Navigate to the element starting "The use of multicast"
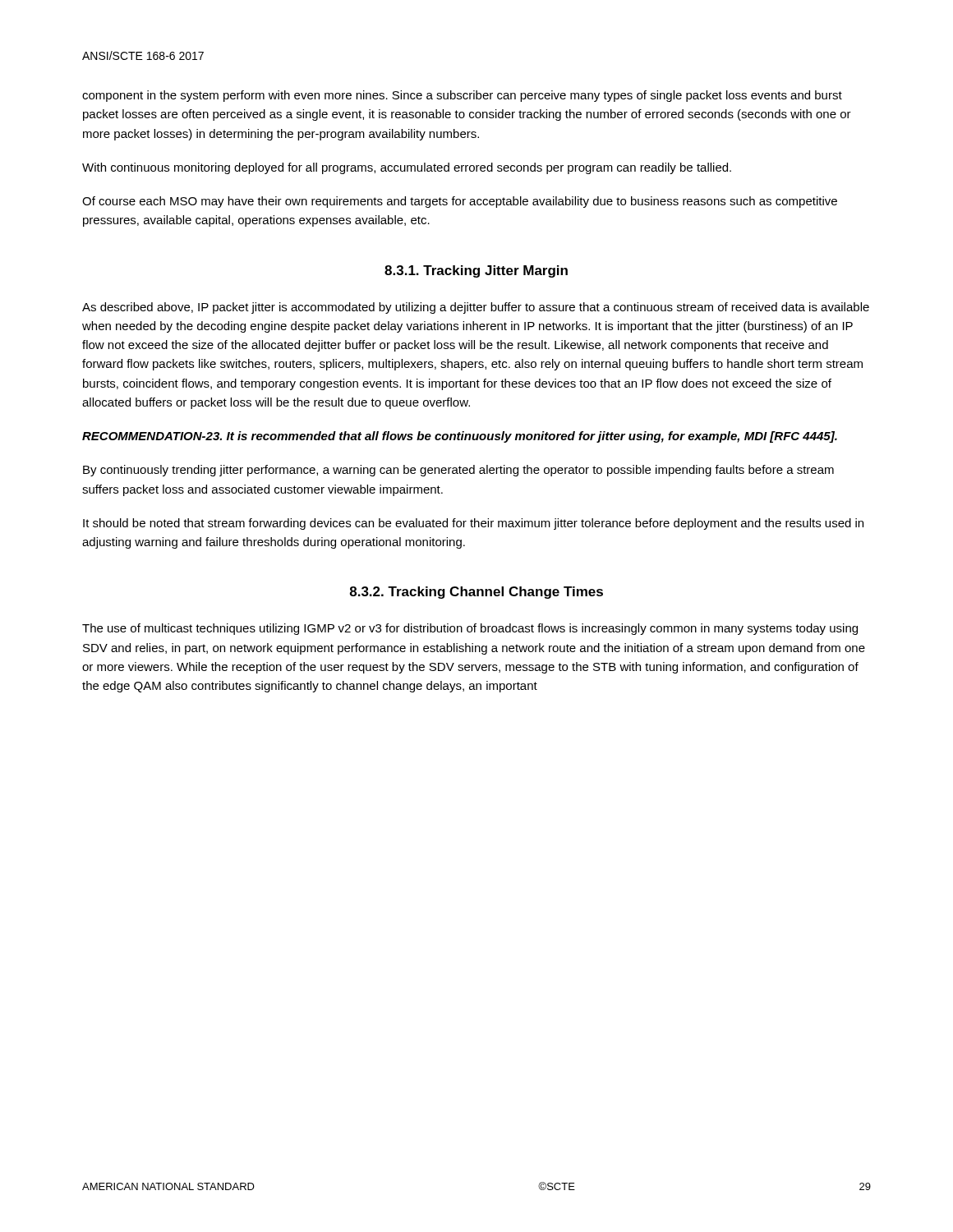Screen dimensions: 1232x953 474,657
